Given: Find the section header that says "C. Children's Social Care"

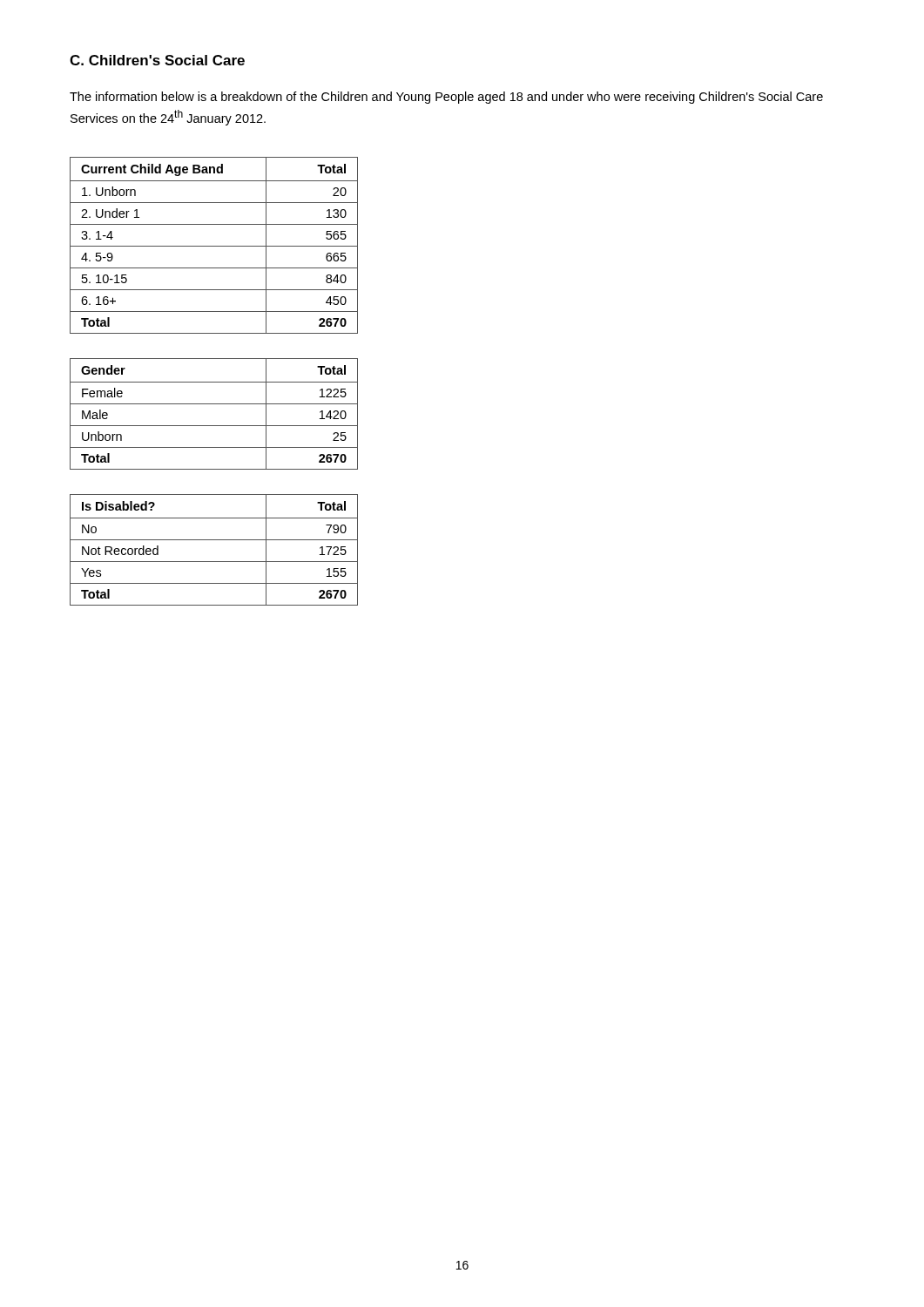Looking at the screenshot, I should pyautogui.click(x=157, y=61).
